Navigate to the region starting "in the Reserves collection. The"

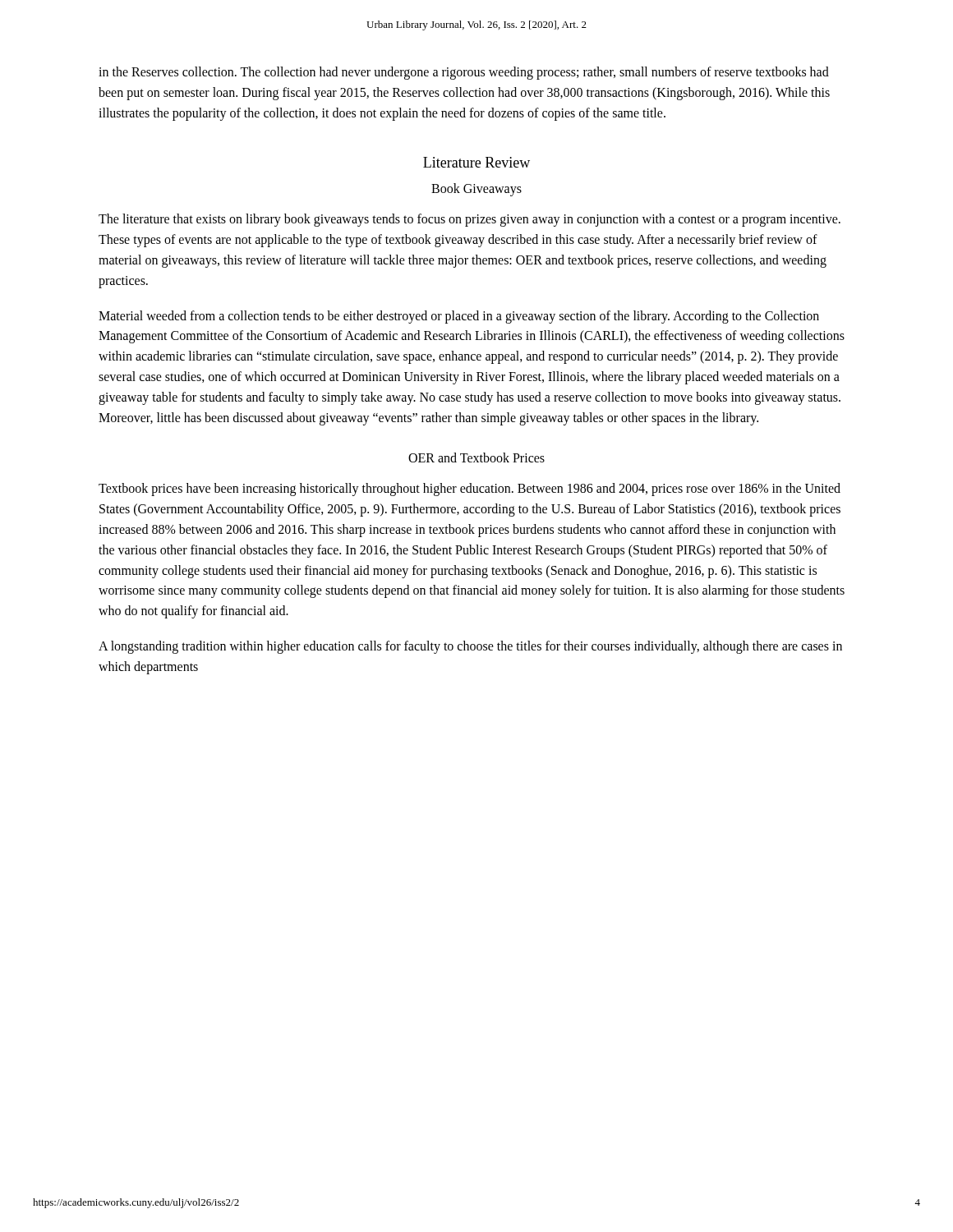click(x=464, y=92)
